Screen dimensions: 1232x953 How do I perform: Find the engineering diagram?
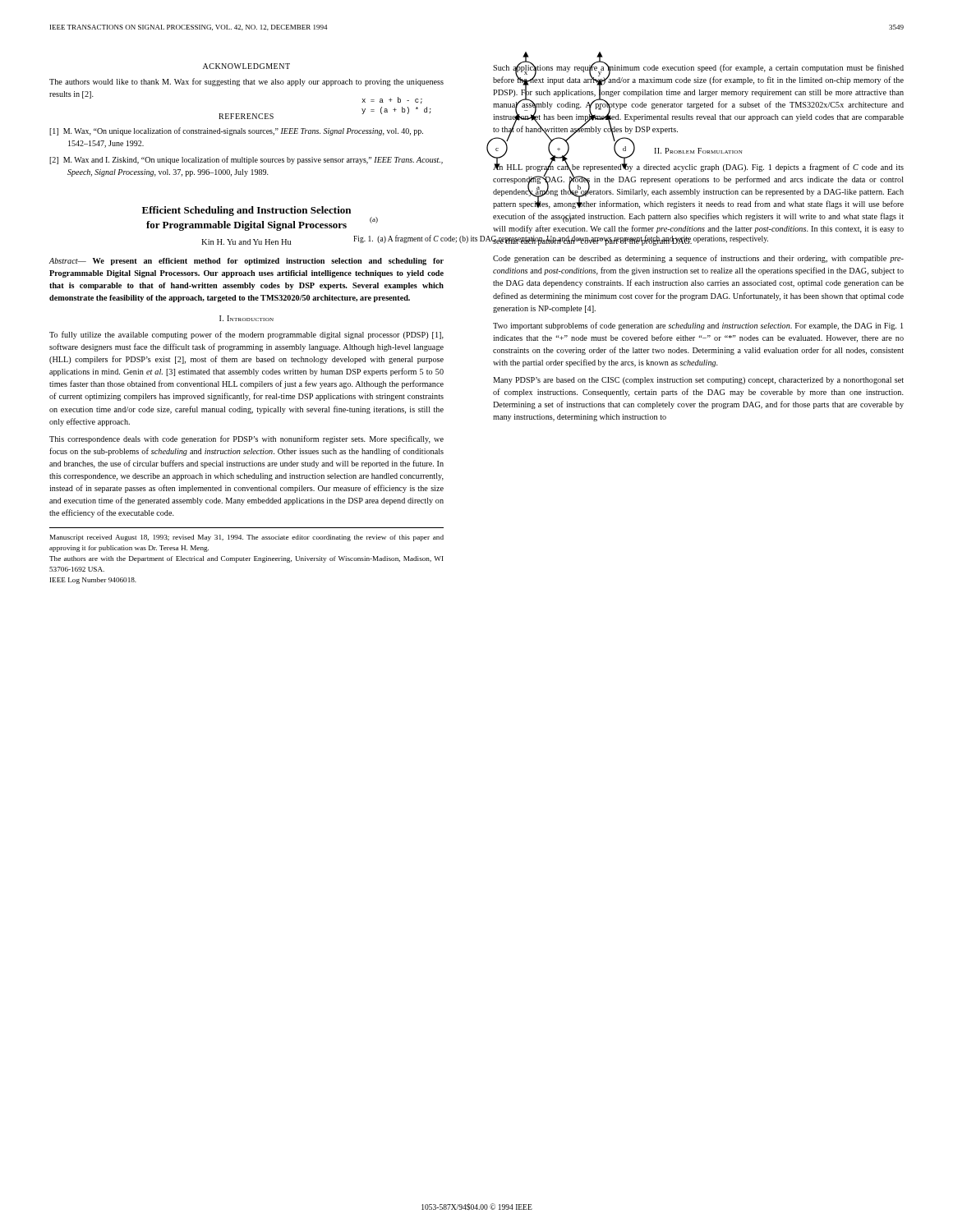click(x=493, y=142)
